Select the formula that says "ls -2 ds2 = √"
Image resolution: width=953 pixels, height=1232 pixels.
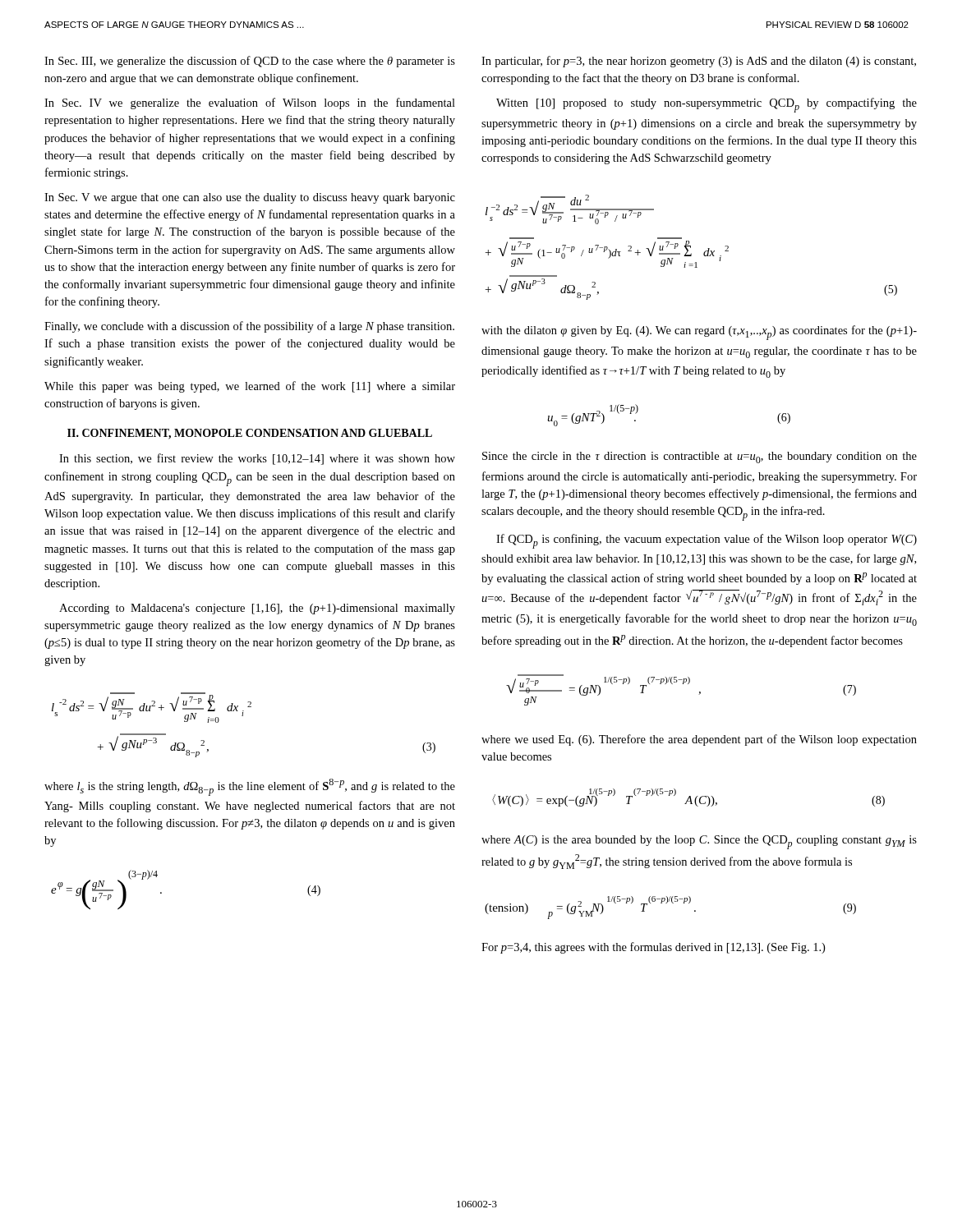[250, 722]
